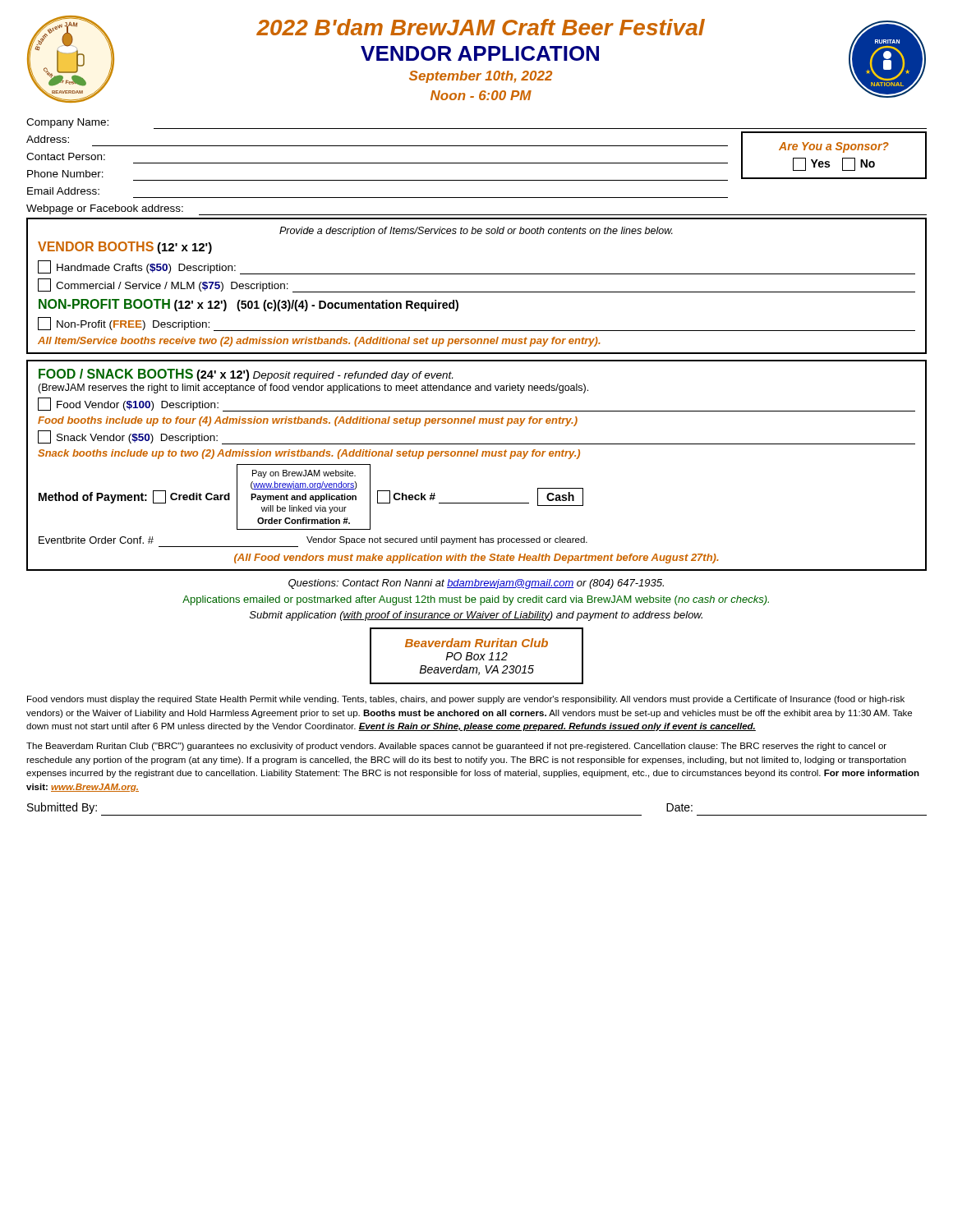Point to the element starting "Snack Vendor ($50) Description:"

pos(476,437)
